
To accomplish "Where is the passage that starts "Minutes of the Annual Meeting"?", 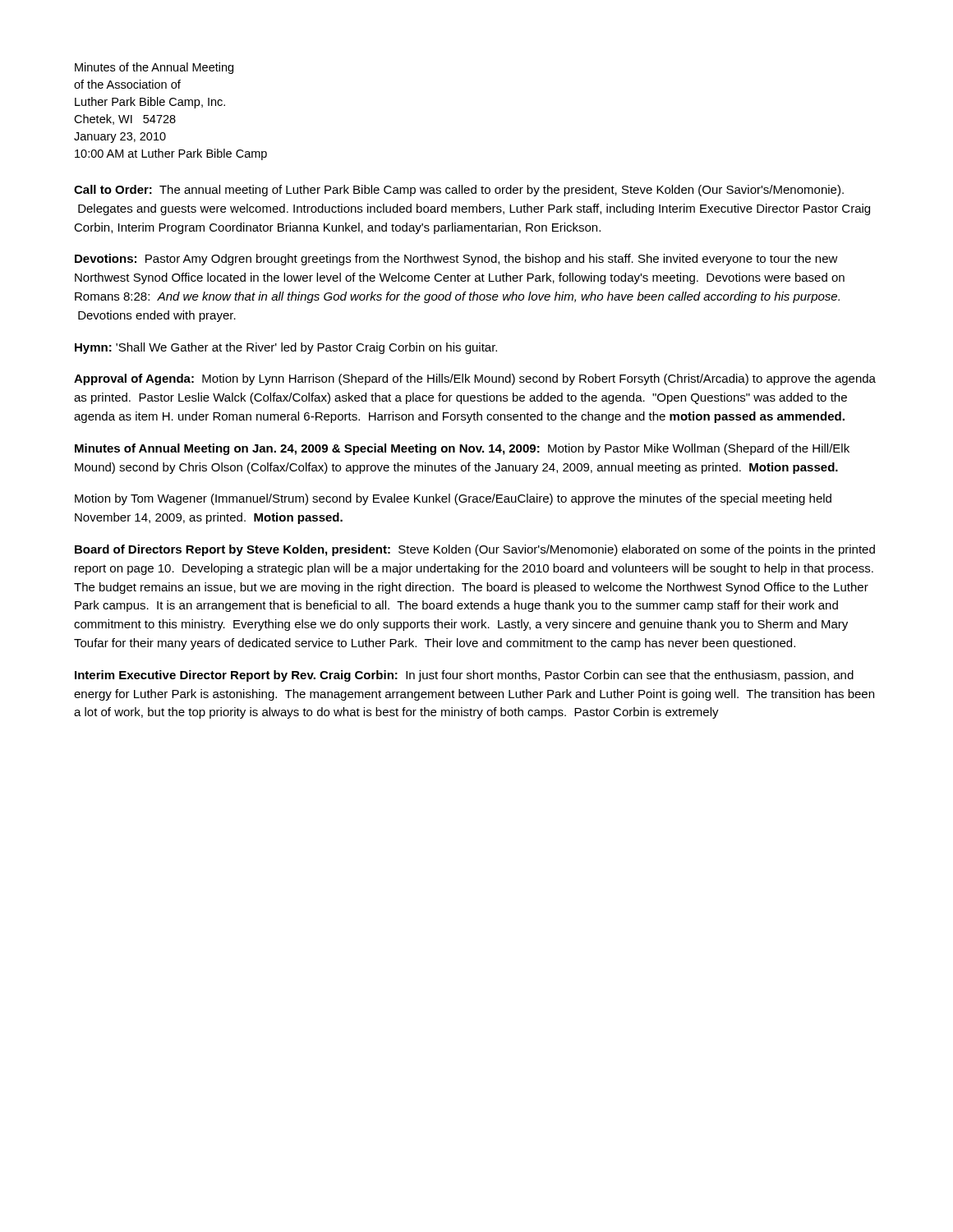I will pyautogui.click(x=171, y=111).
